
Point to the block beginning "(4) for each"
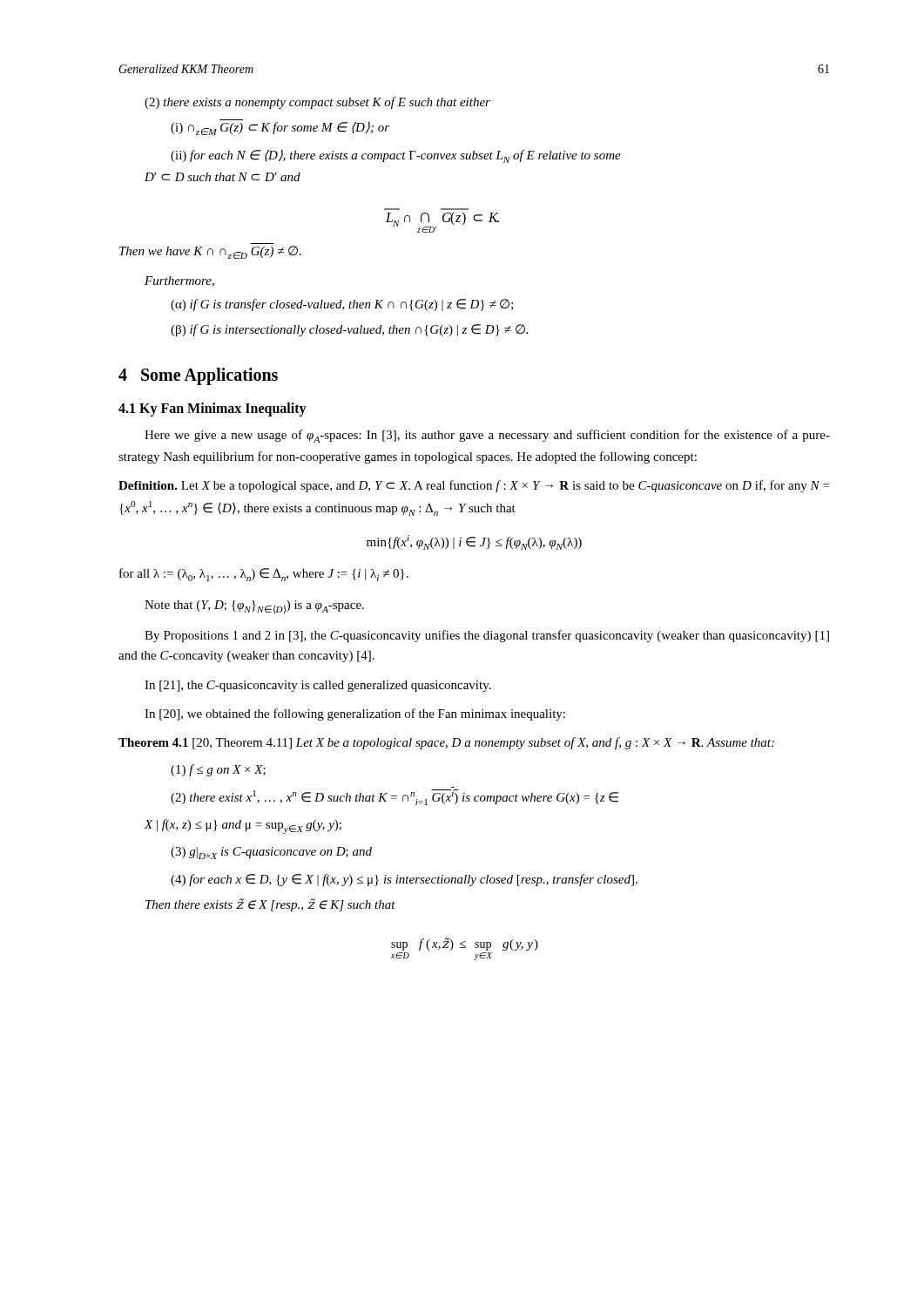[x=404, y=879]
